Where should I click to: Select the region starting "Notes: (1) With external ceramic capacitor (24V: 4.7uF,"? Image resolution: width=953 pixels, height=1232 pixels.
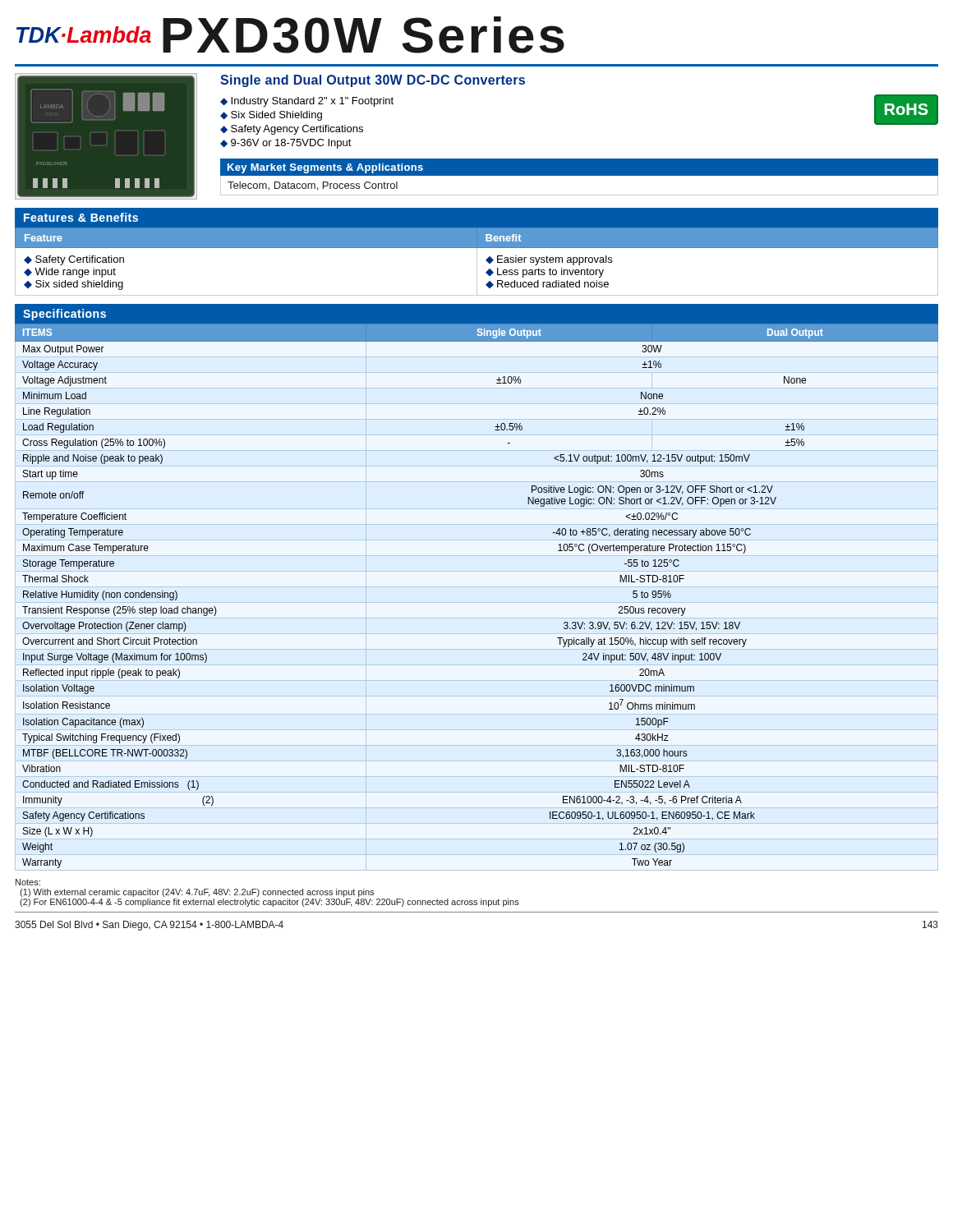pyautogui.click(x=267, y=892)
